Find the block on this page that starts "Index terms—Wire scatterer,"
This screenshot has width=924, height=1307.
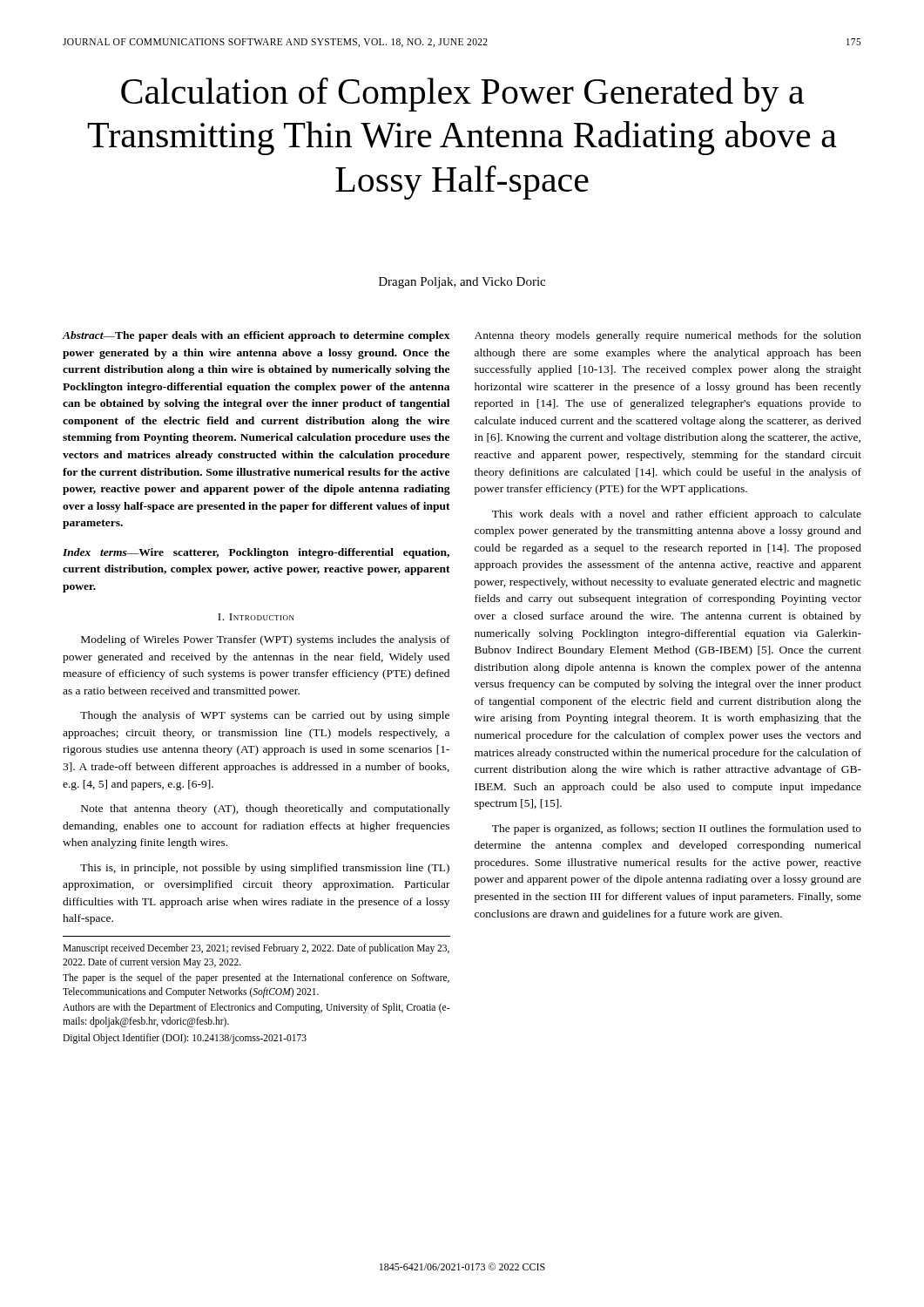[x=256, y=569]
